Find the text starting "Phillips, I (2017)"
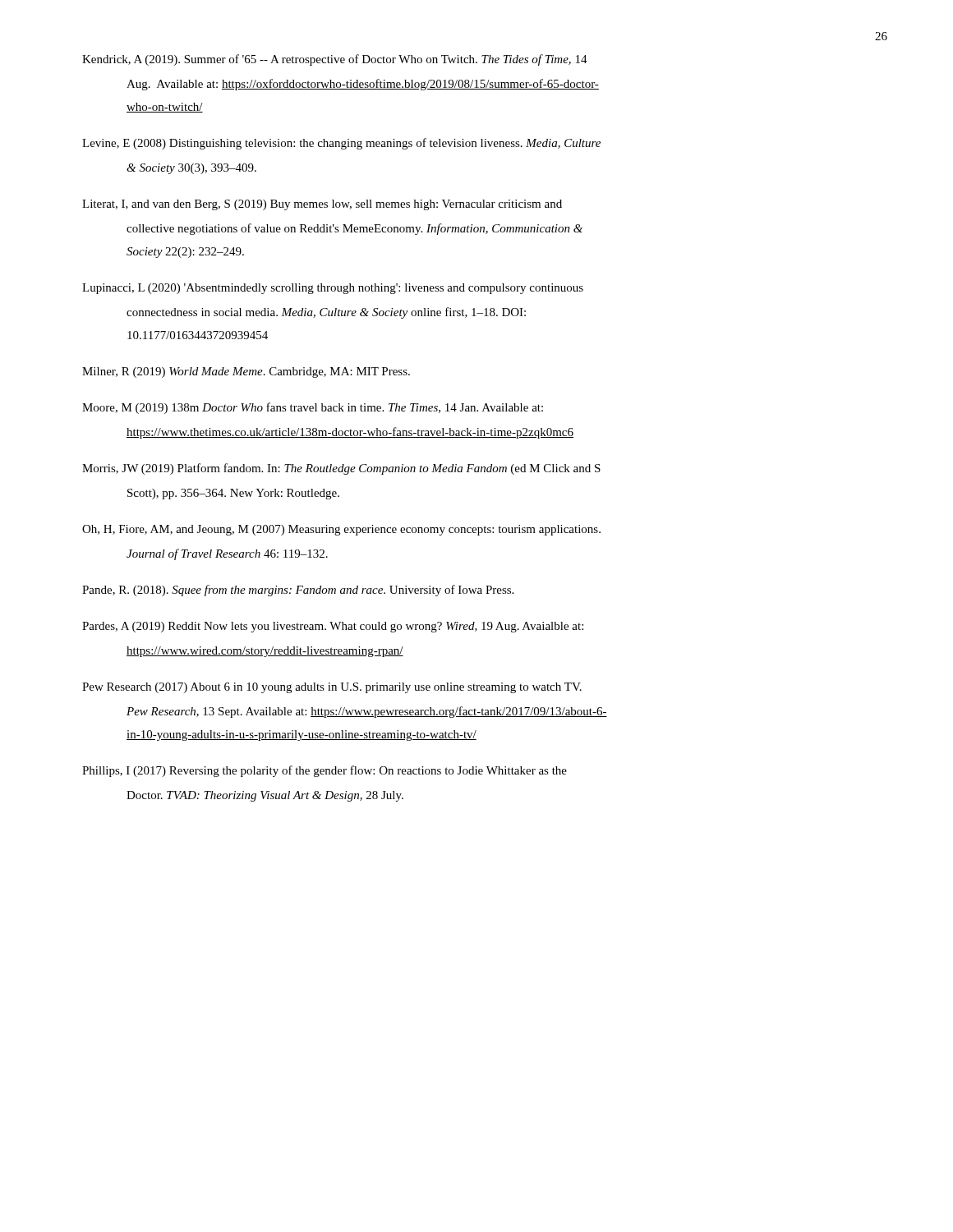Image resolution: width=953 pixels, height=1232 pixels. 324,770
